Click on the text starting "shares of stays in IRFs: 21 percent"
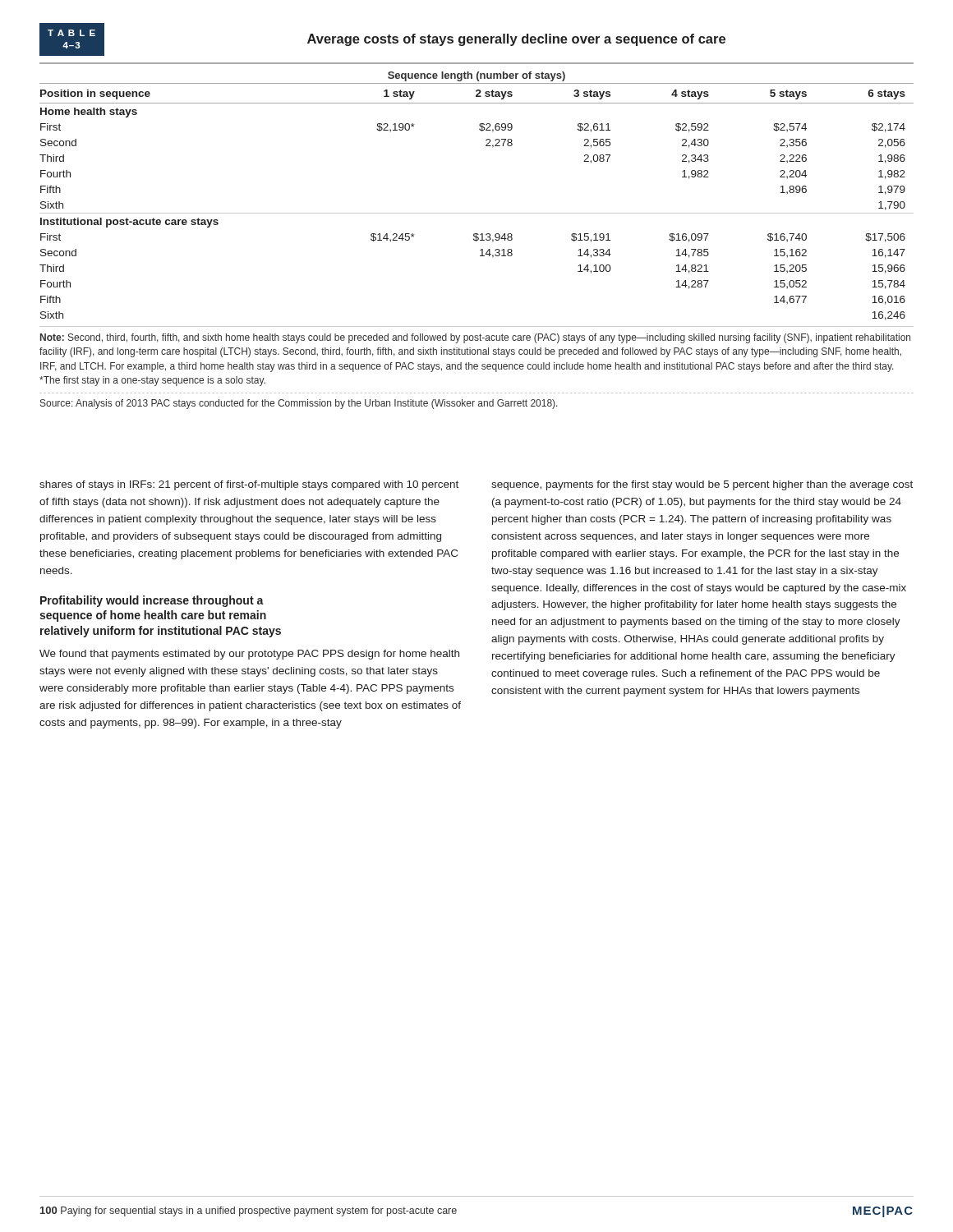Screen dimensions: 1232x953 point(249,527)
